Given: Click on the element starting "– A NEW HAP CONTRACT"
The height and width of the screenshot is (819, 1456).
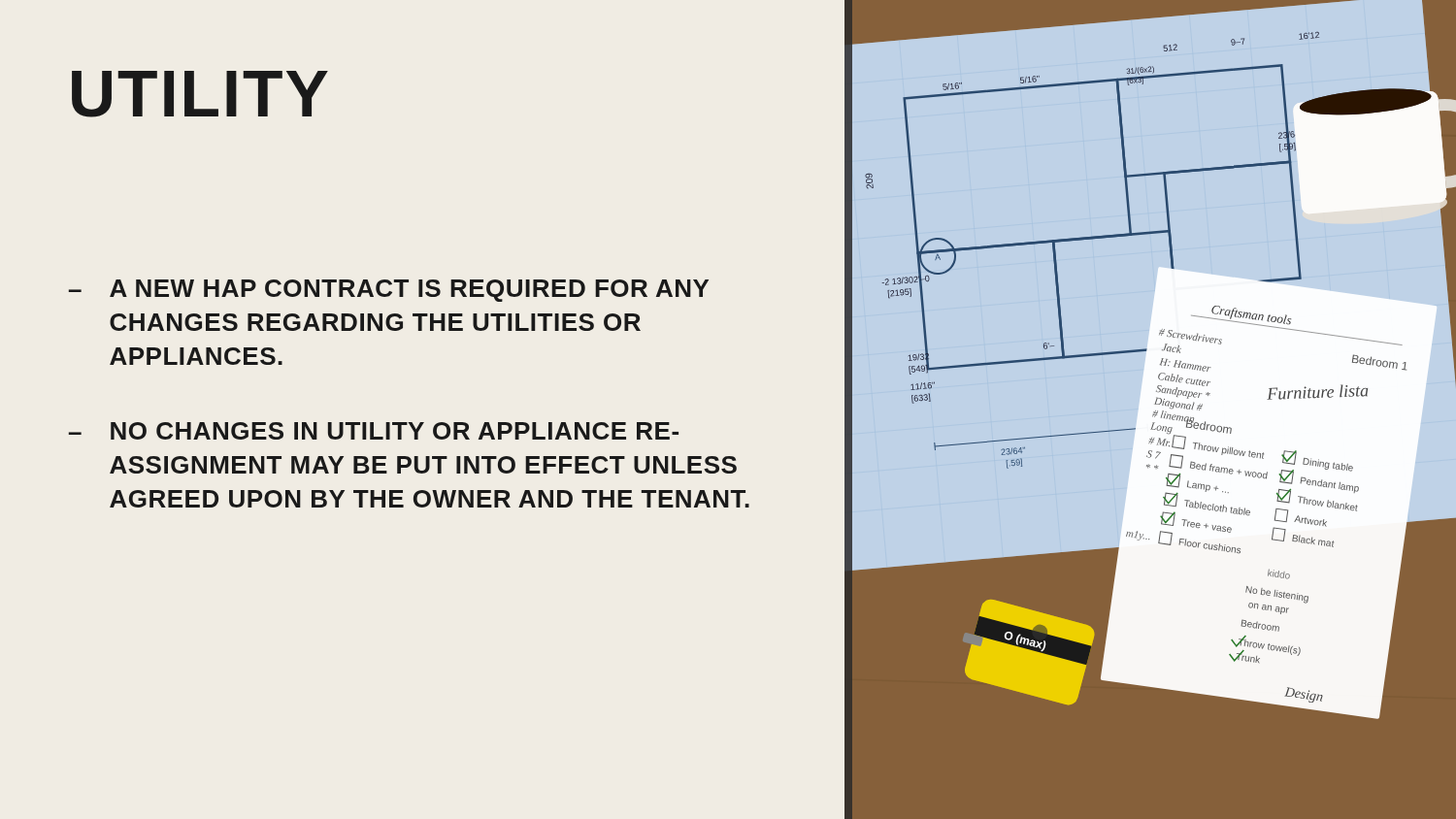Looking at the screenshot, I should [432, 323].
